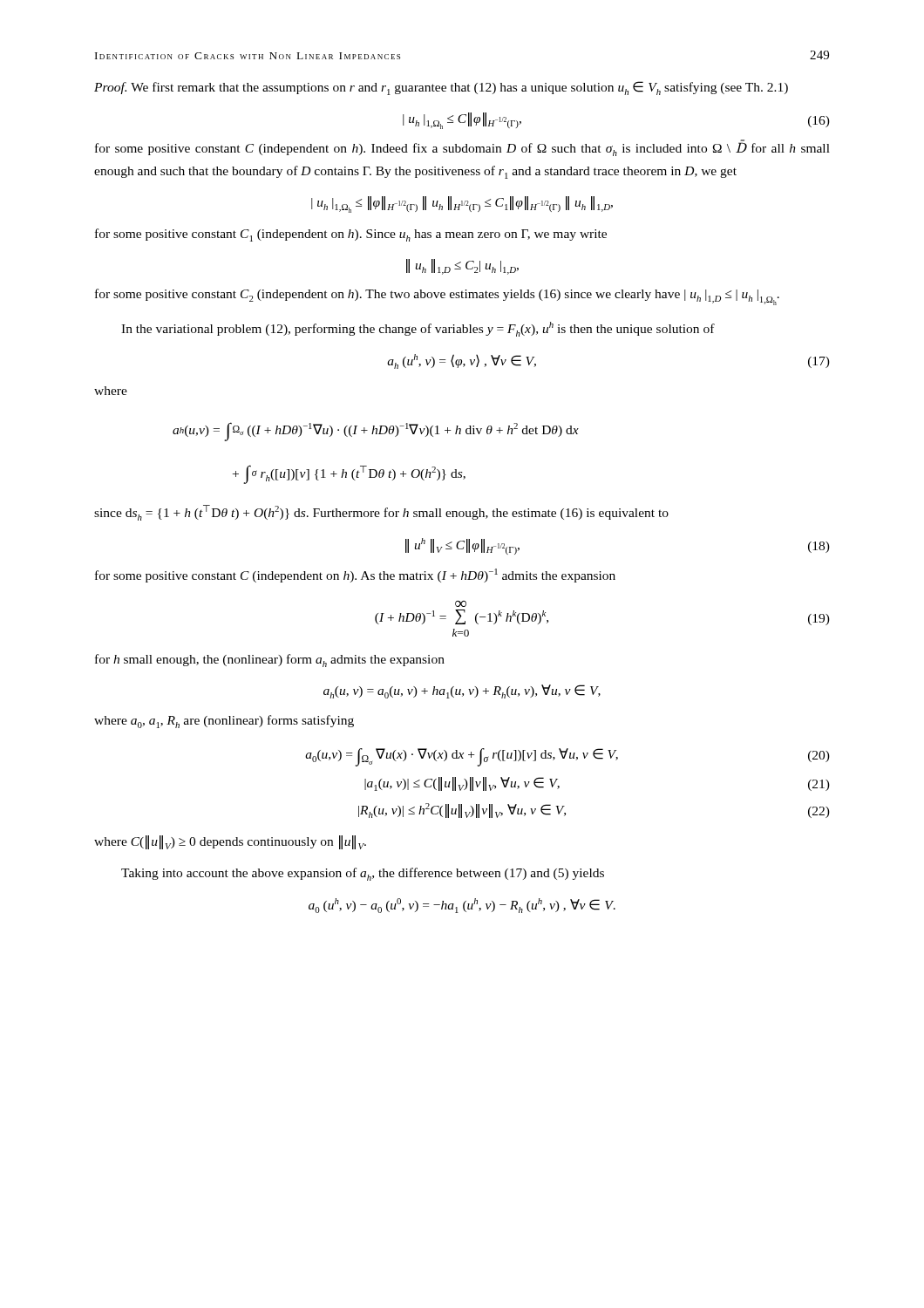
Task: Point to the text starting "| uh |1,Ωh ≤ C‖φ‖H−1/2(Γ),"
Action: [462, 123]
